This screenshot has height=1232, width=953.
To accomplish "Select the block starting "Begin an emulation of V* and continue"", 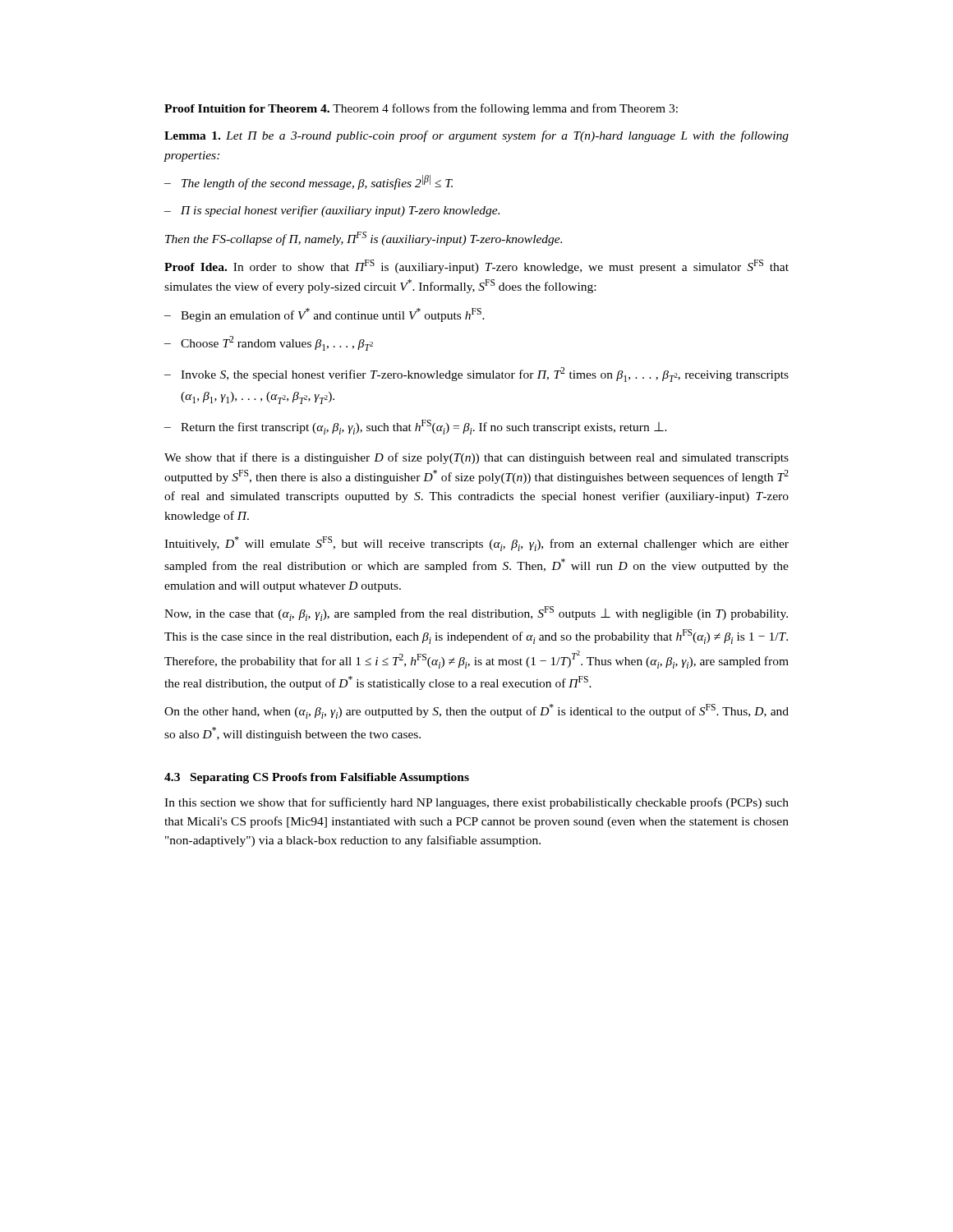I will coord(476,314).
